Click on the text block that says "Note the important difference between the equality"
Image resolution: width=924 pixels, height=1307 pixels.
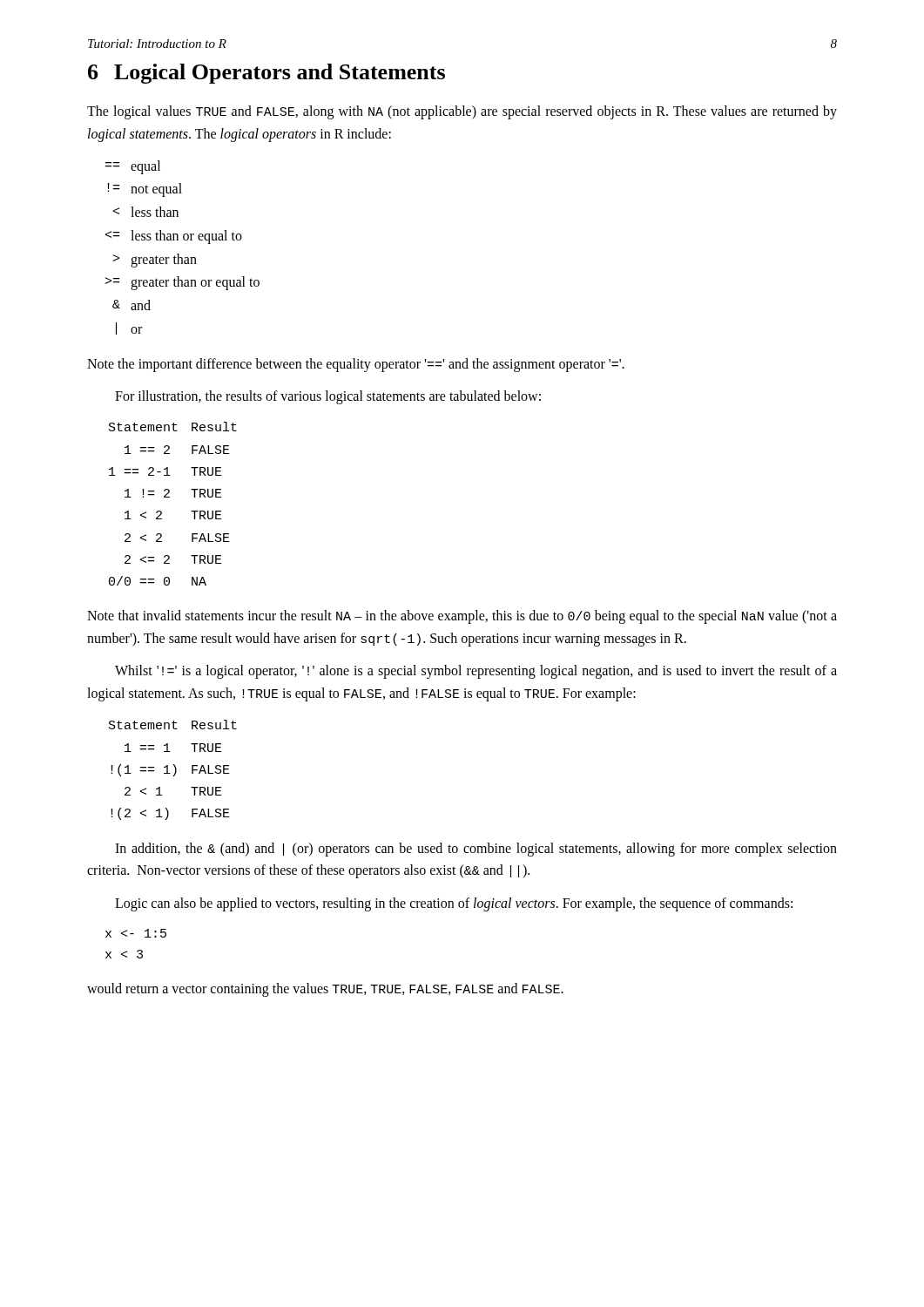click(462, 380)
